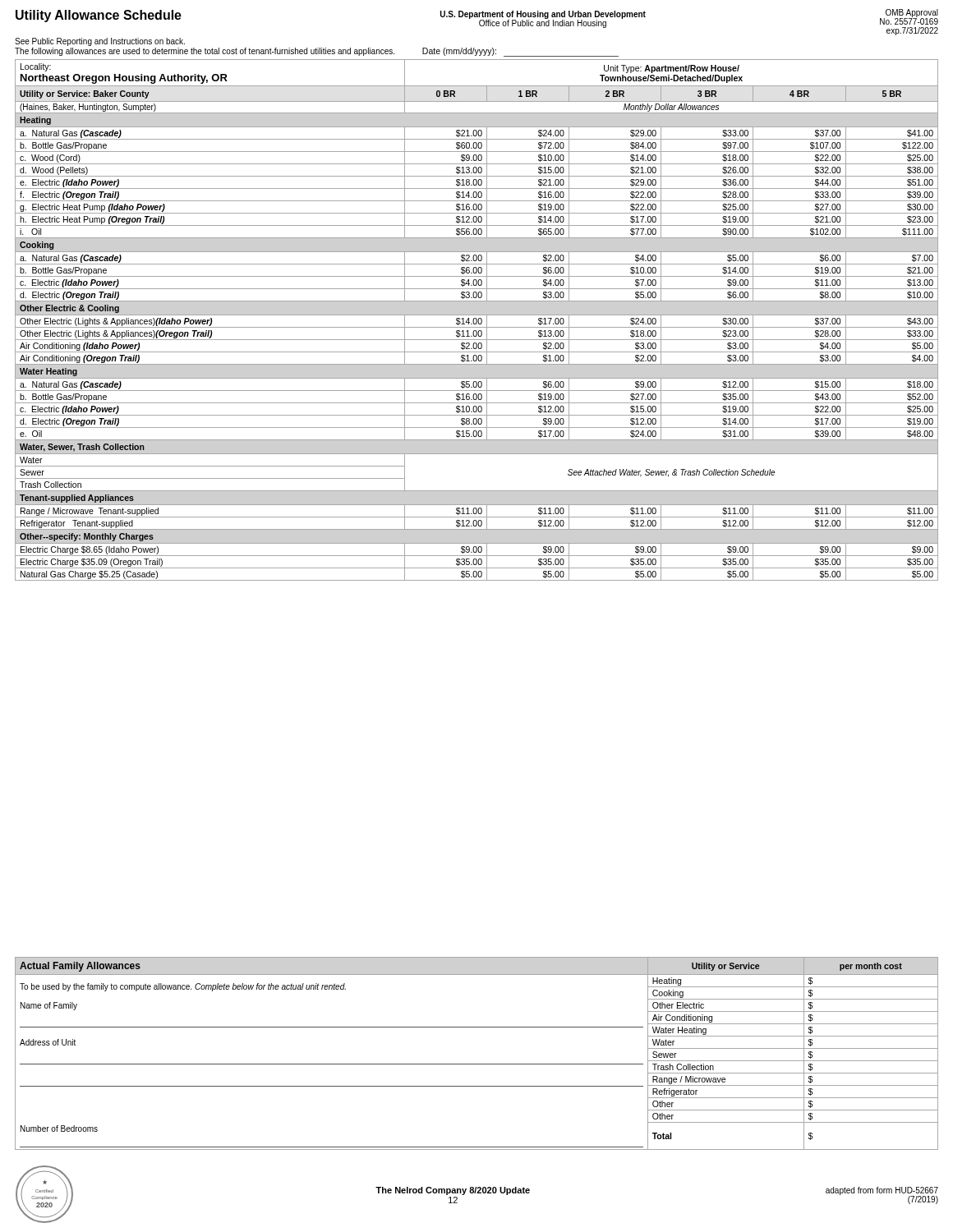Select the section header containing "Actual Family Allowances"

(x=80, y=966)
